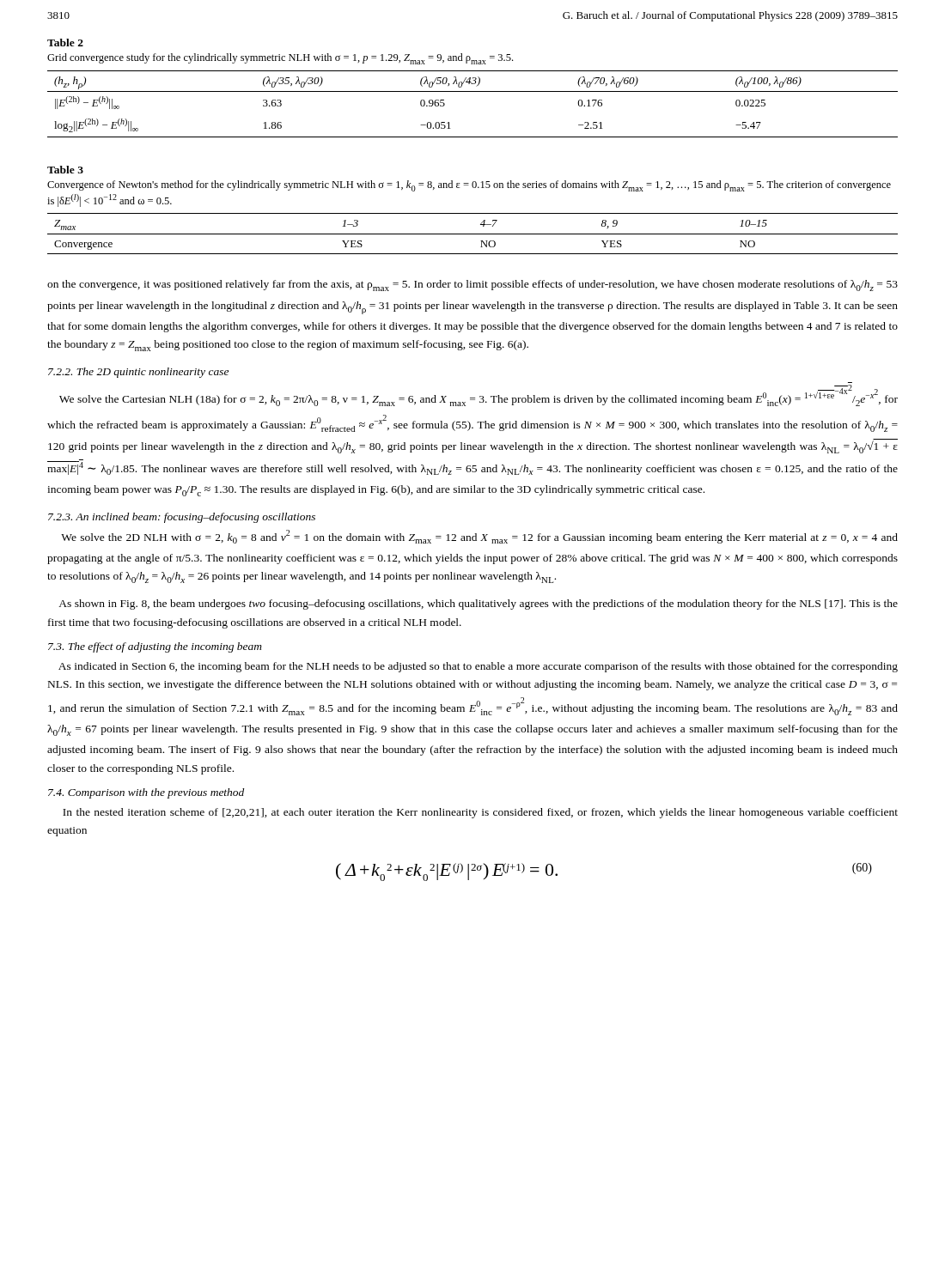The height and width of the screenshot is (1288, 945).
Task: Locate the formula with the text "( Δ + k 0 2 + εk"
Action: (444, 870)
